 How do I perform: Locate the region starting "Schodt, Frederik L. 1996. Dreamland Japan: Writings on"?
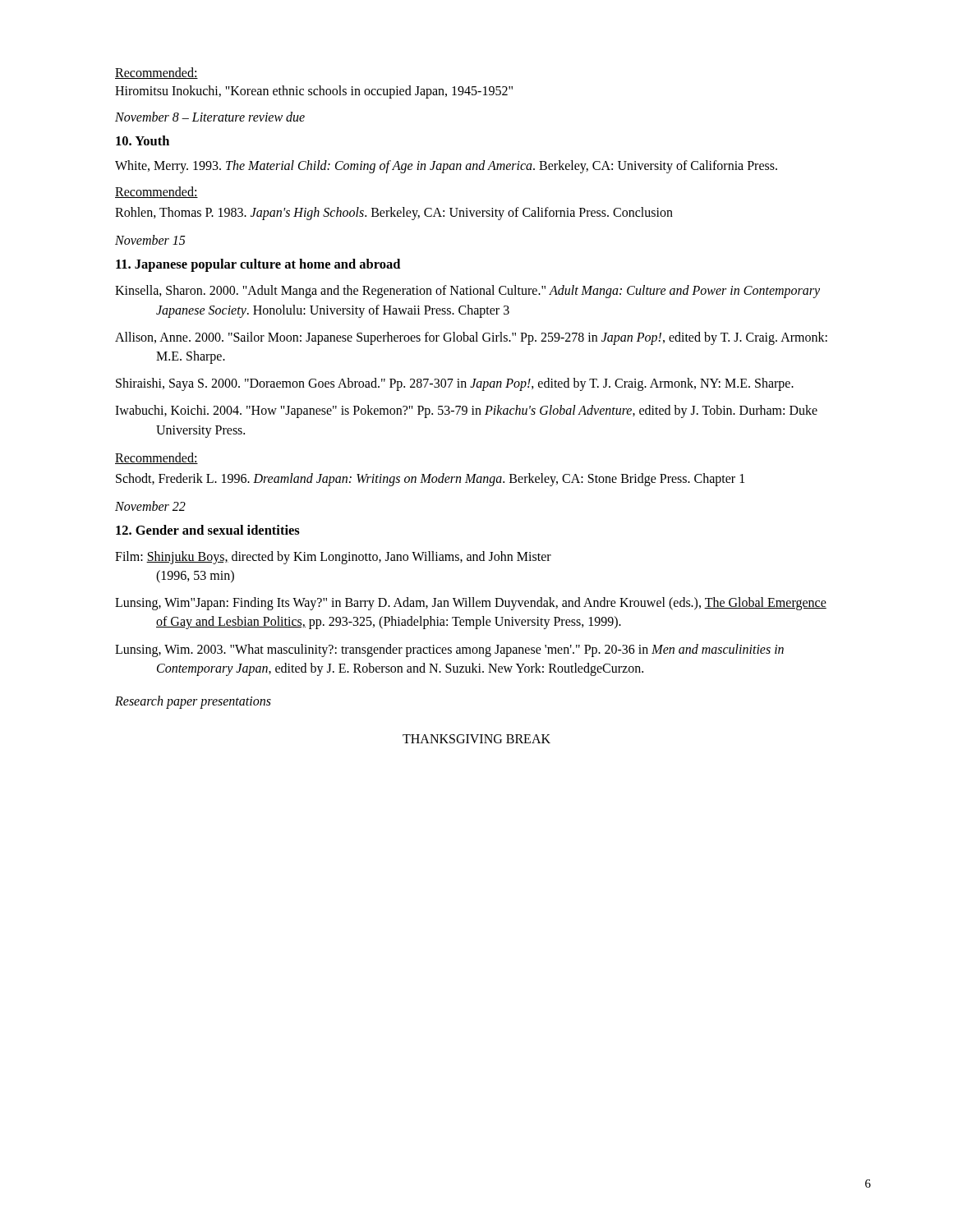(476, 478)
